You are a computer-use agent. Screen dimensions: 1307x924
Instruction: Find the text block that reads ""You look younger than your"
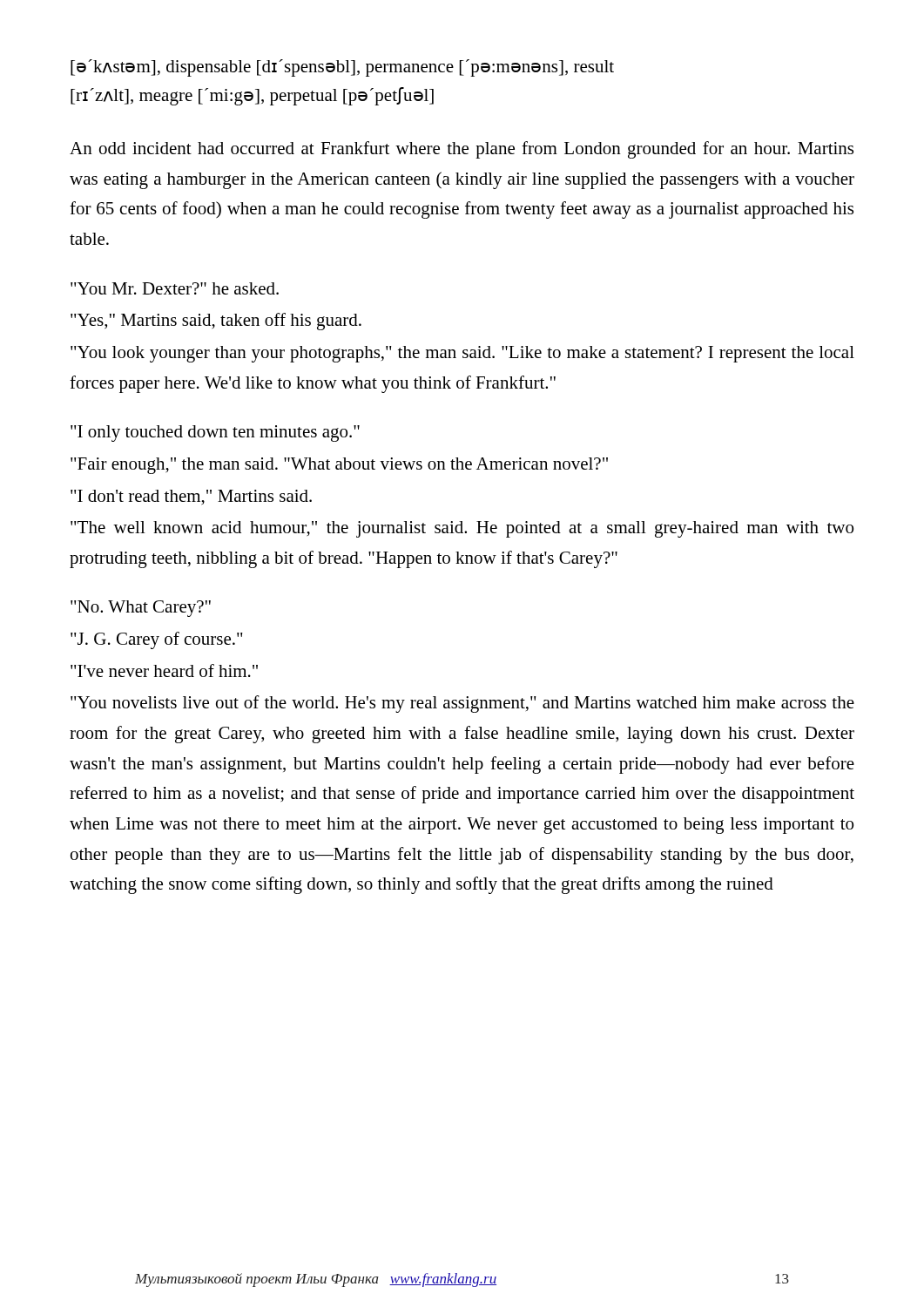pos(462,367)
